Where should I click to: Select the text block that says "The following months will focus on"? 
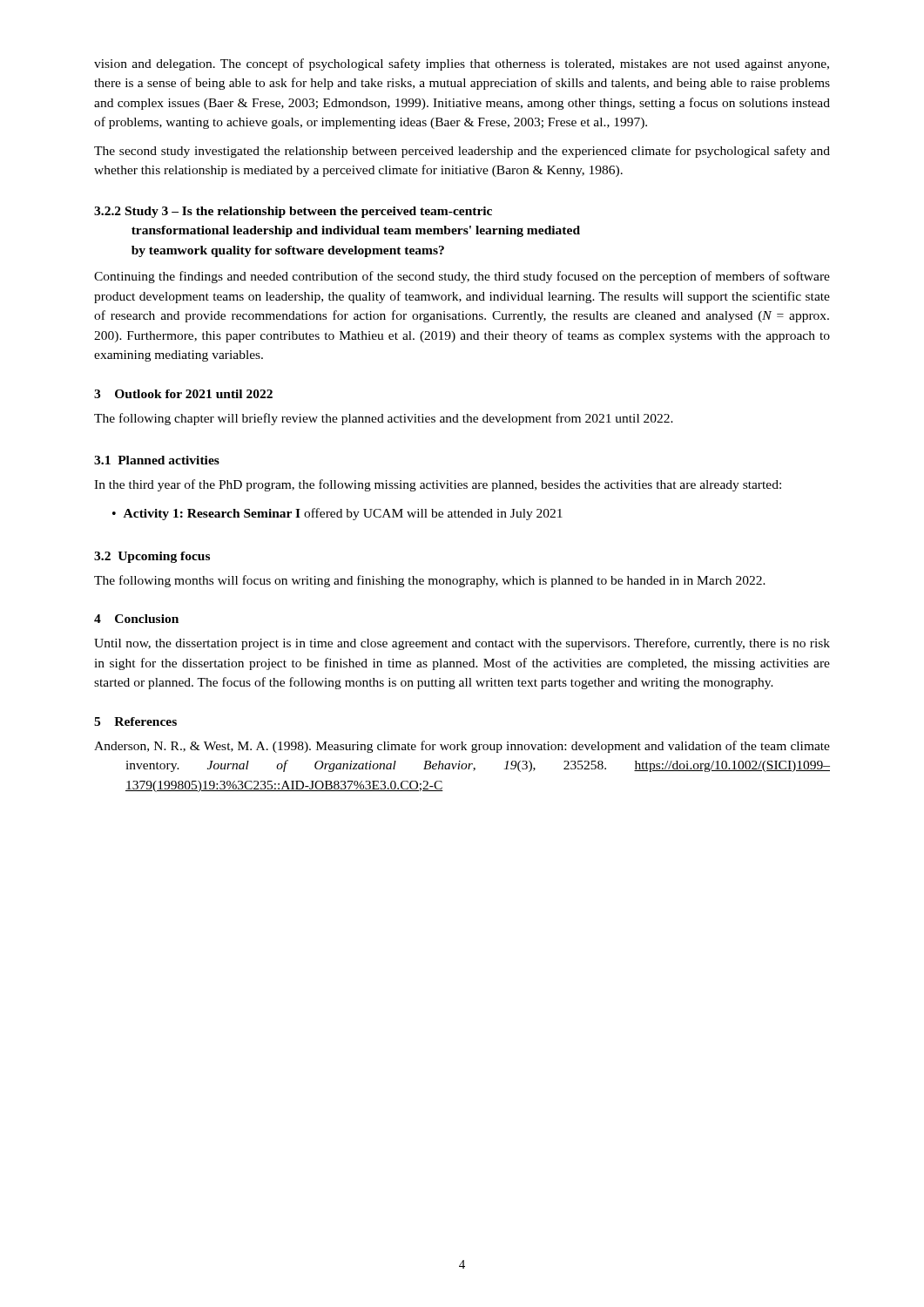(x=462, y=580)
